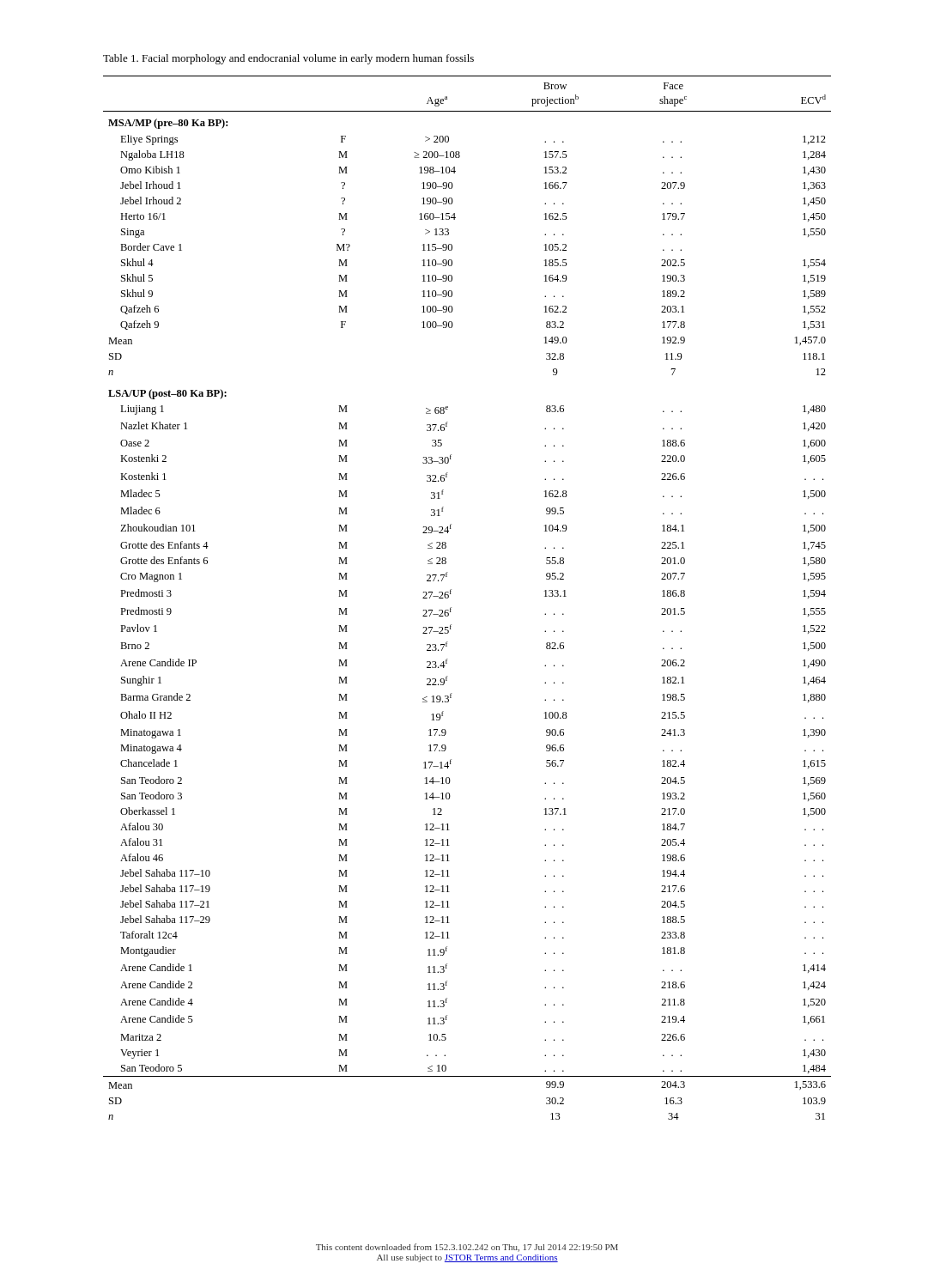Click on the table containing "Minatogawa 4"
This screenshot has width=934, height=1288.
(467, 600)
